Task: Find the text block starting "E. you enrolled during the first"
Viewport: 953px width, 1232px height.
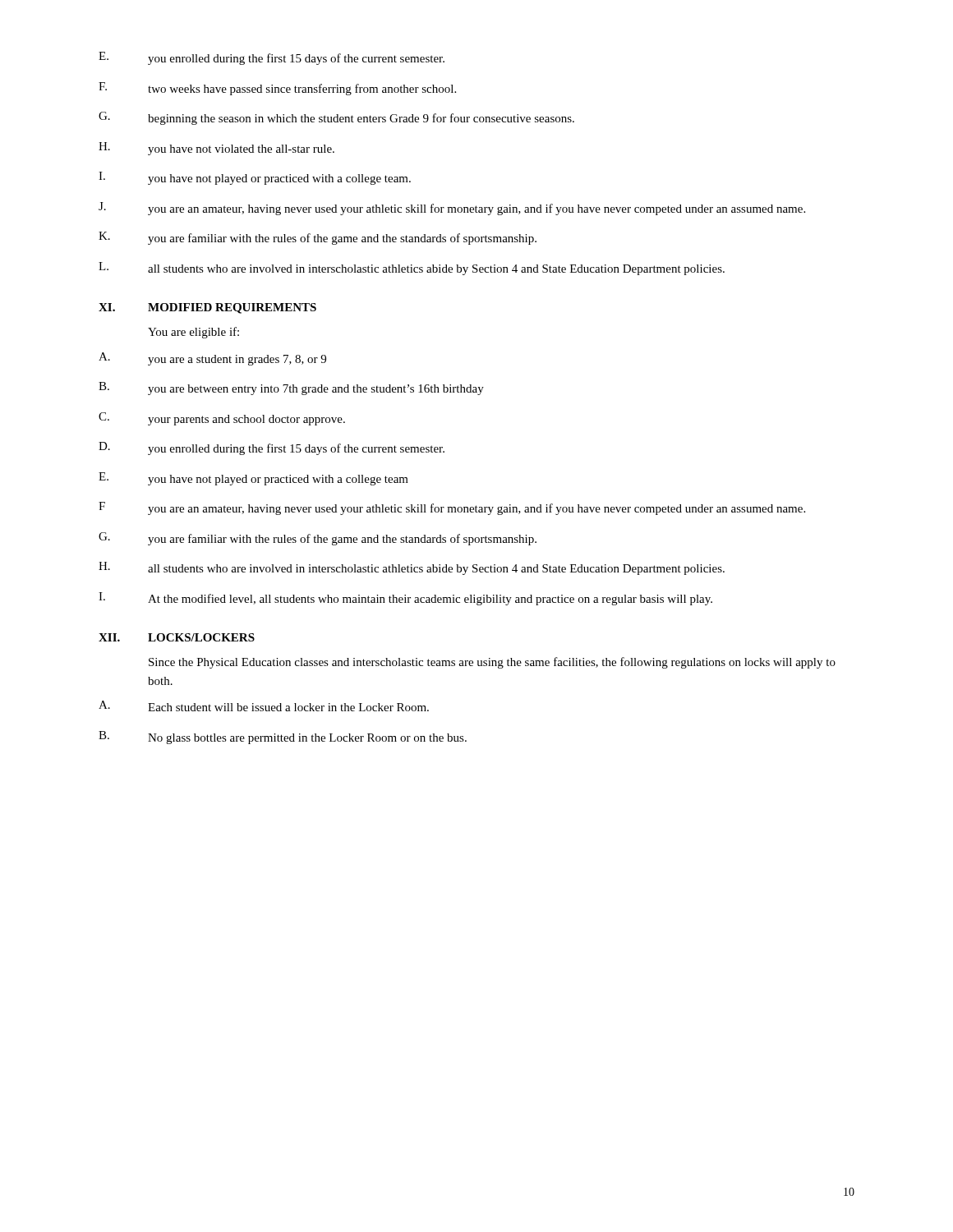Action: [272, 58]
